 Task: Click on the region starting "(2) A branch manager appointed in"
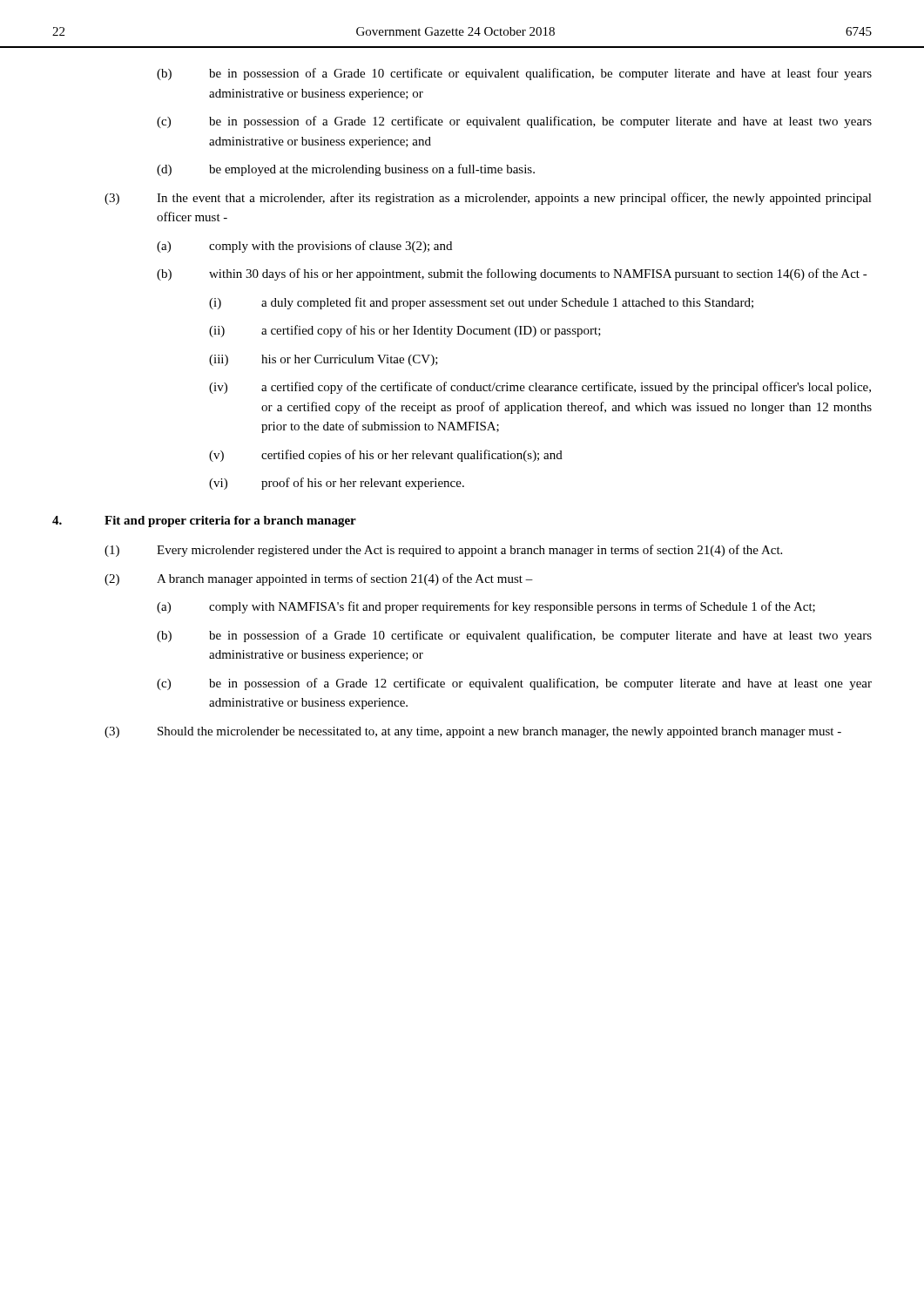(488, 578)
